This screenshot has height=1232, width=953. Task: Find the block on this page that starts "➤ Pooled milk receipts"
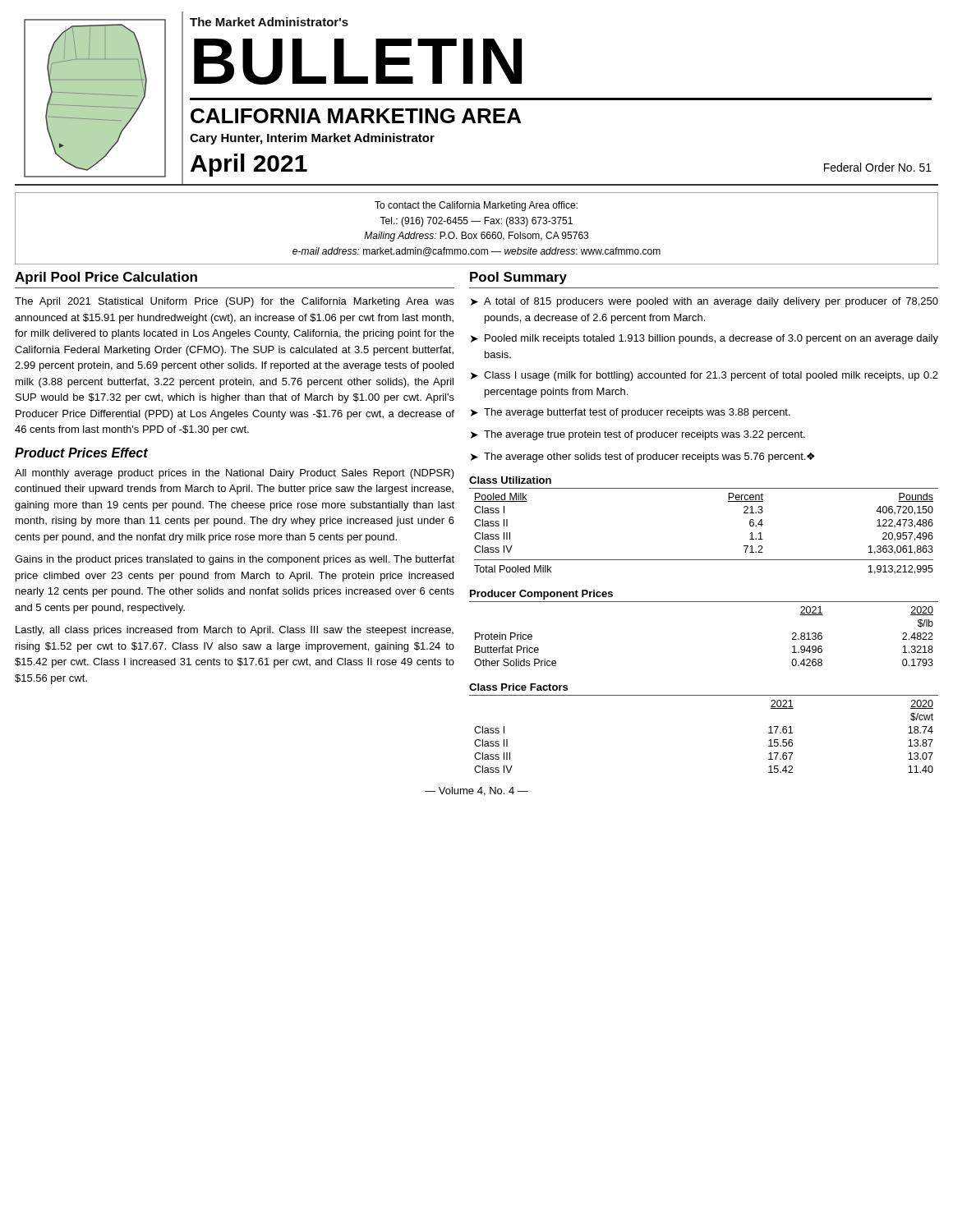click(704, 346)
